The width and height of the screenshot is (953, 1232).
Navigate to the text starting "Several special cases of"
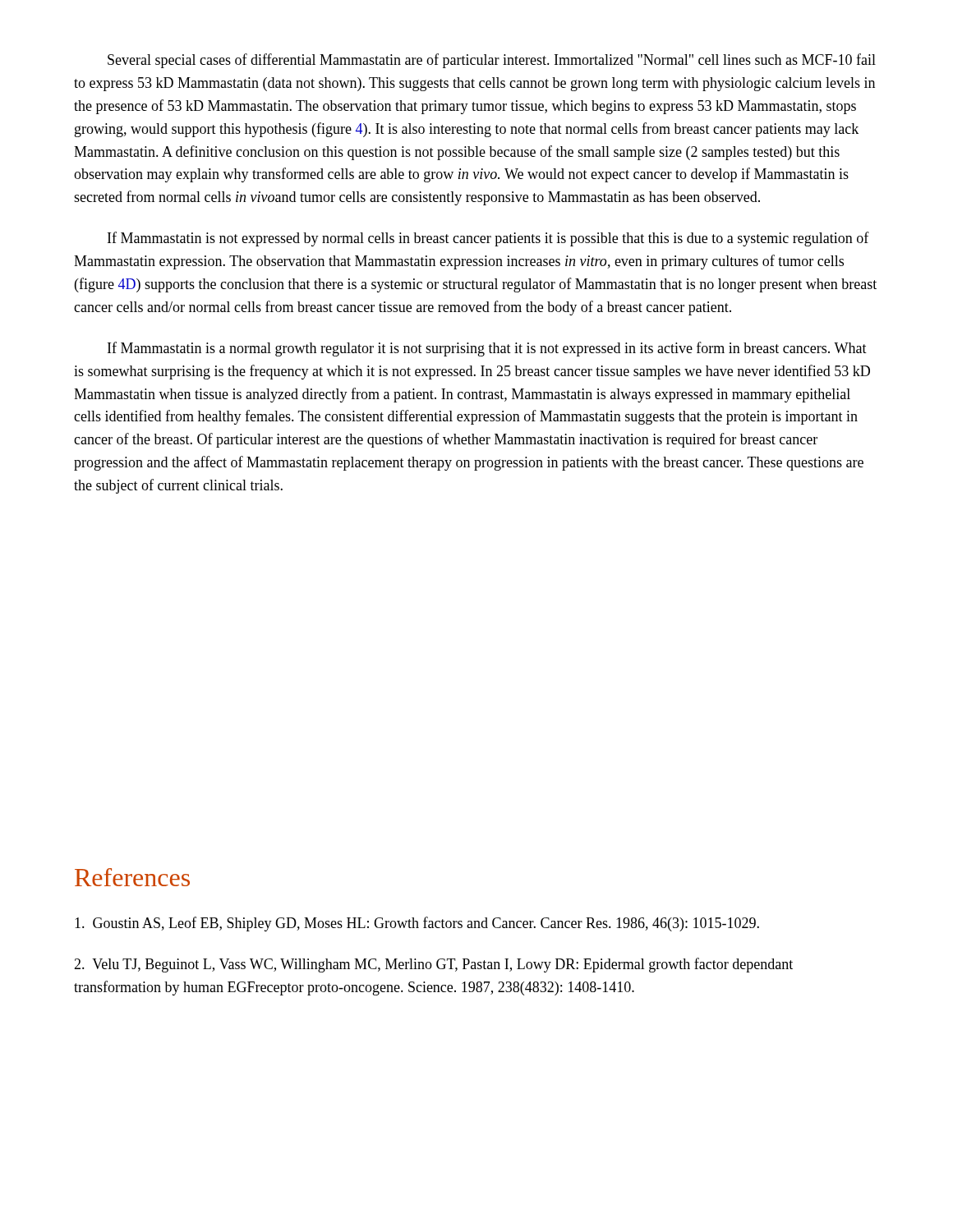pyautogui.click(x=476, y=129)
